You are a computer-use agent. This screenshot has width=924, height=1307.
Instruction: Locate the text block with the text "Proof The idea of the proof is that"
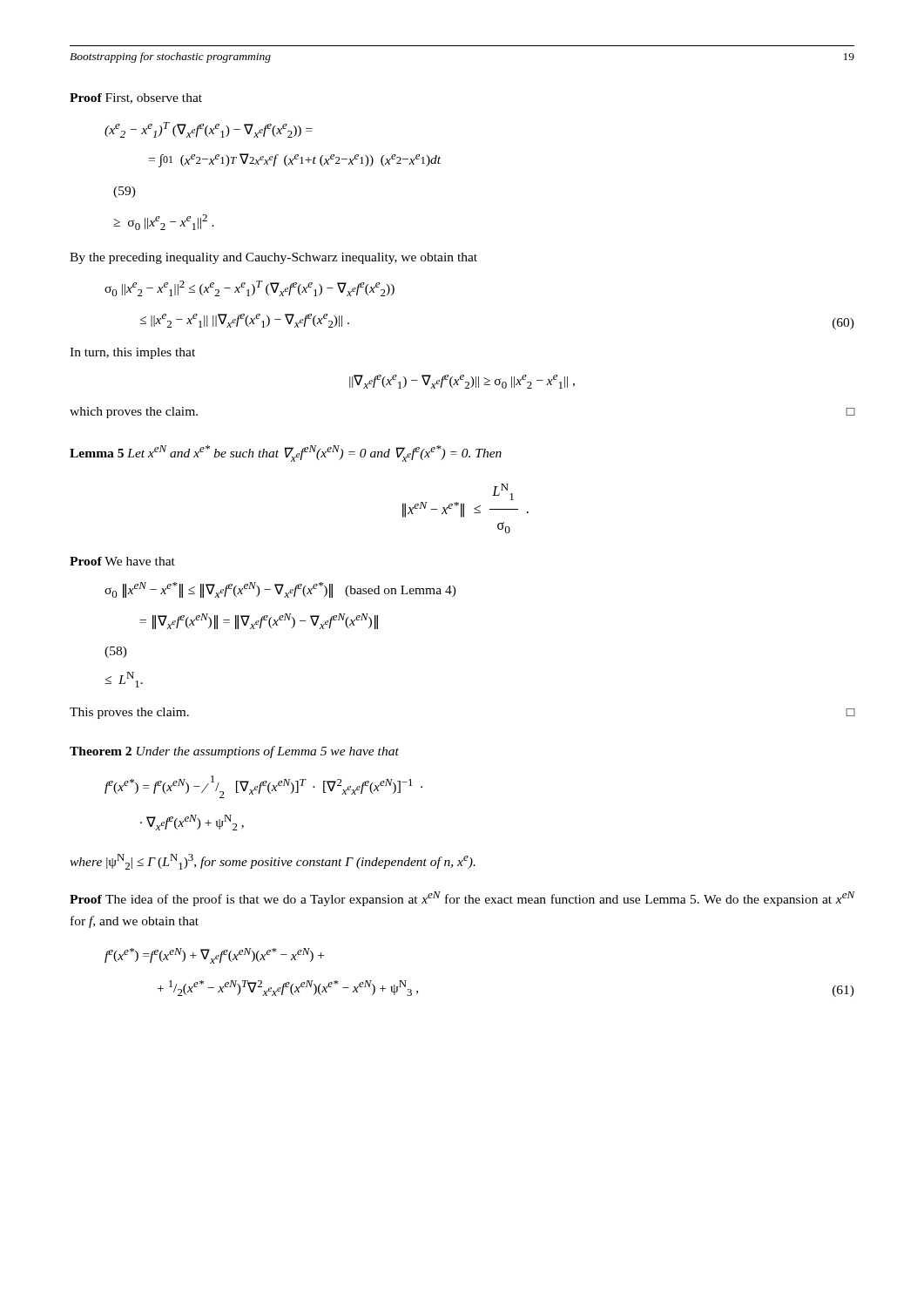(x=462, y=908)
